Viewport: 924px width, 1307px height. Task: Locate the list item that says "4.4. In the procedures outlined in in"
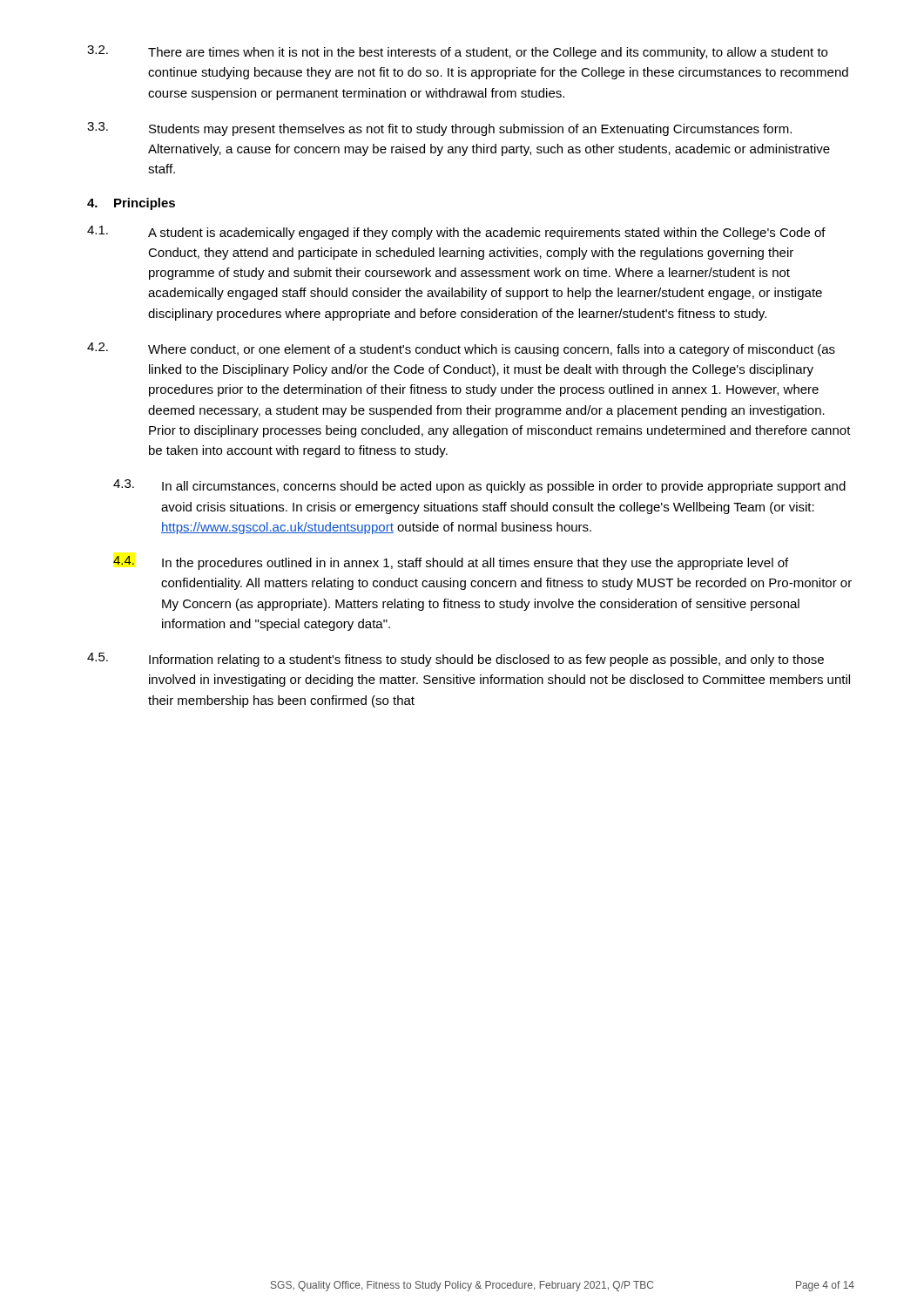click(484, 593)
